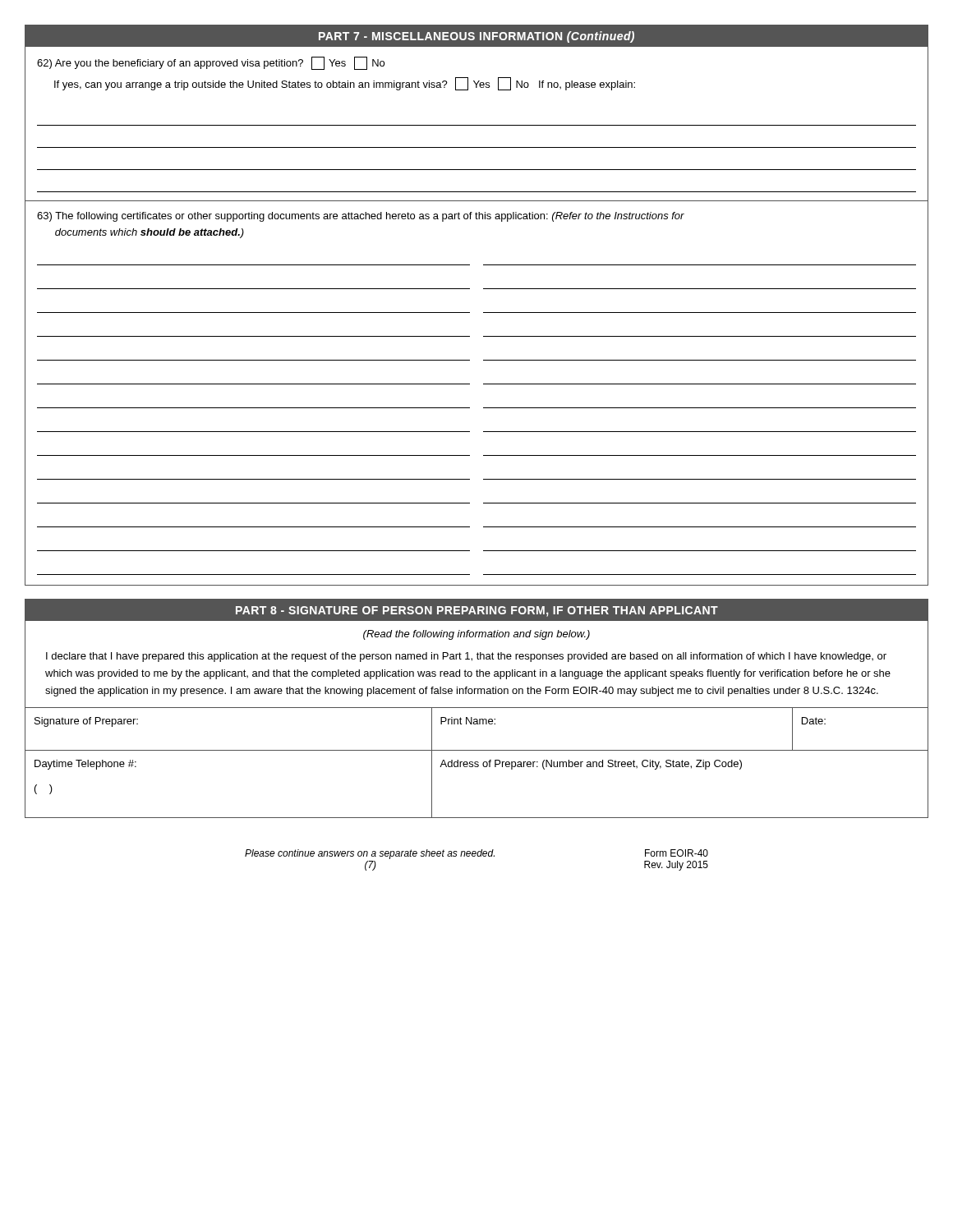Select the passage starting "I declare that I have prepared this"
953x1232 pixels.
coord(476,674)
